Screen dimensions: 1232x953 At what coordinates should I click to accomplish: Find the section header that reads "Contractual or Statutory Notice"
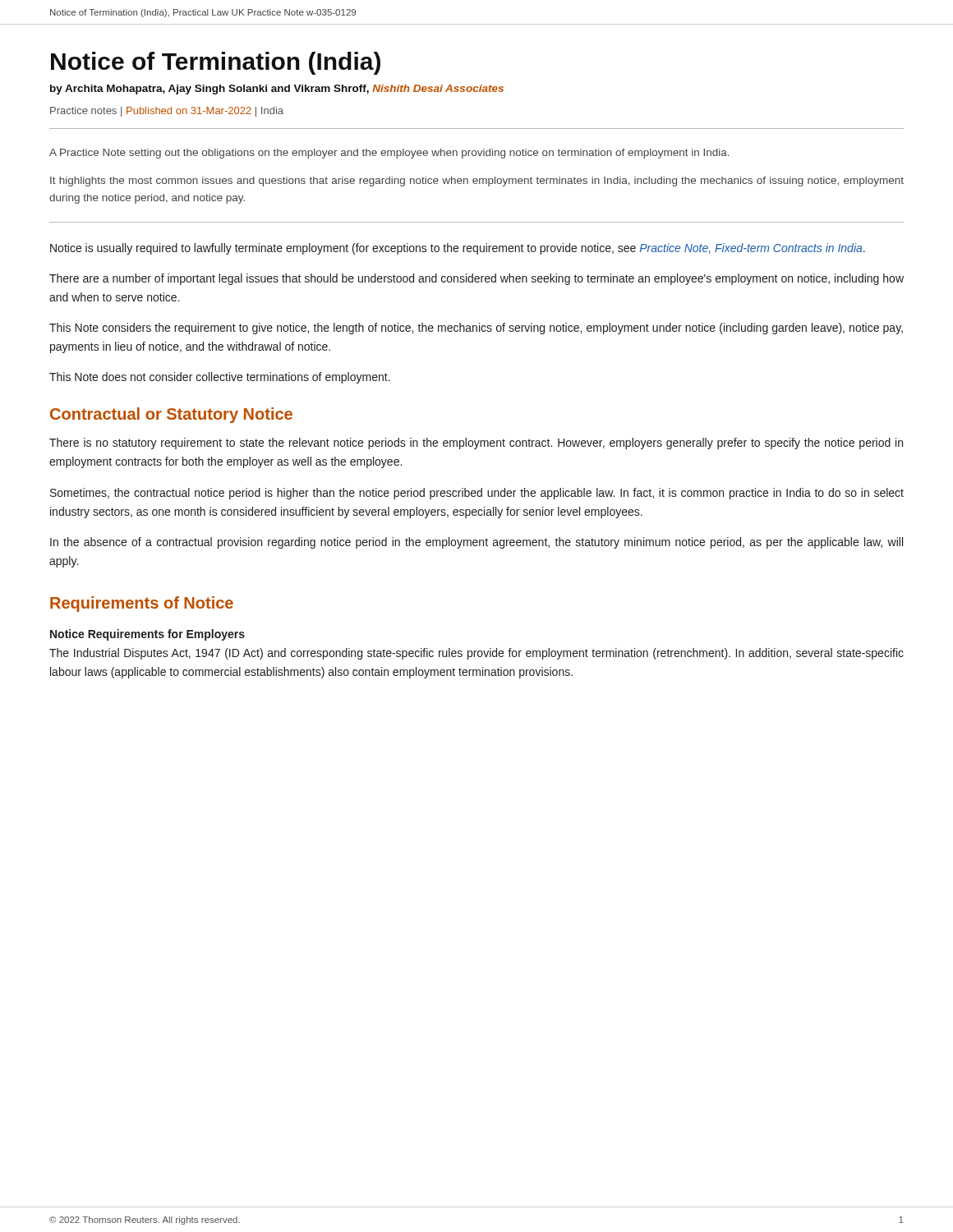click(x=171, y=415)
